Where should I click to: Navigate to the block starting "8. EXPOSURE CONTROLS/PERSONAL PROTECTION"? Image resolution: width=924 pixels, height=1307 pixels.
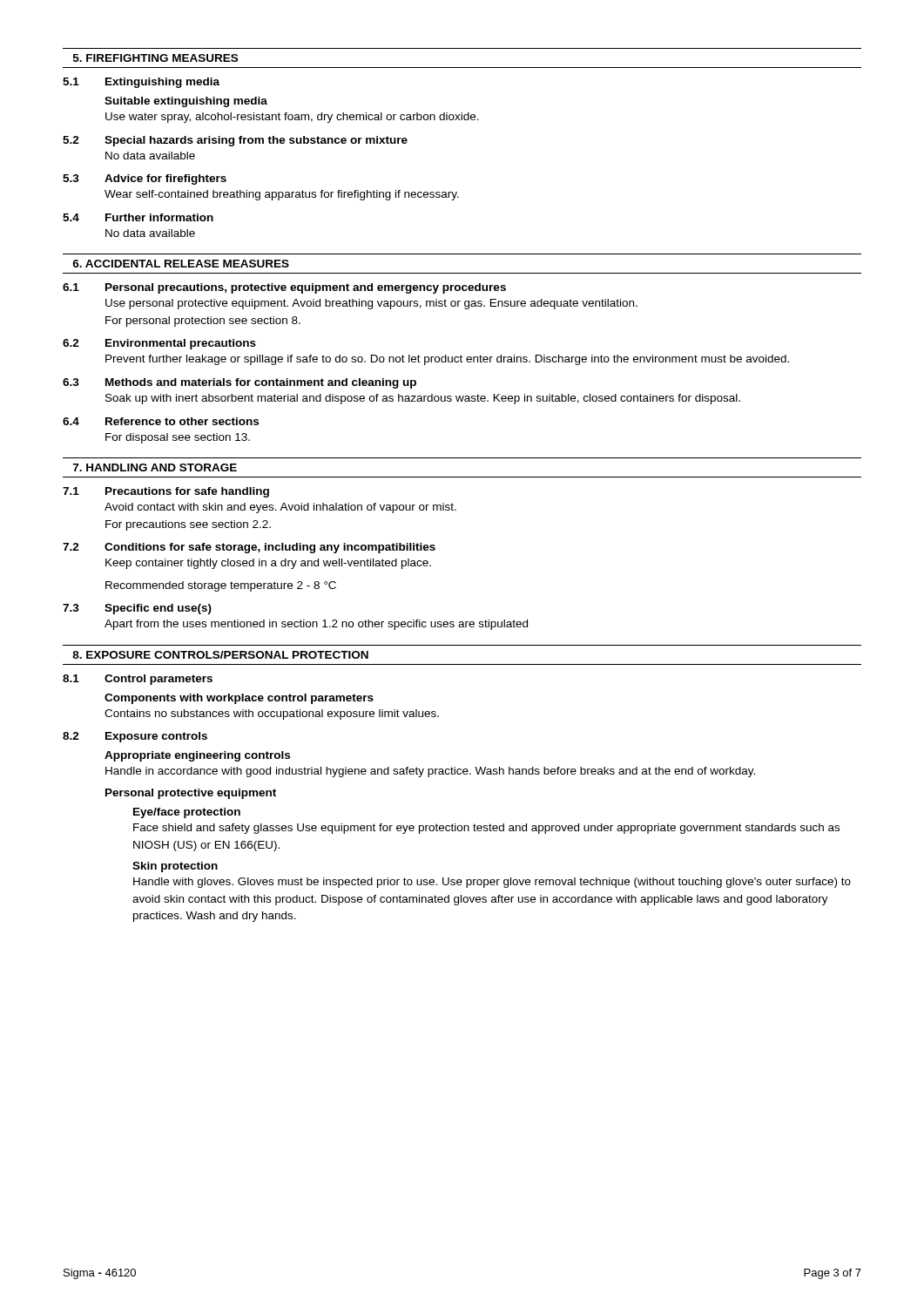(x=216, y=655)
